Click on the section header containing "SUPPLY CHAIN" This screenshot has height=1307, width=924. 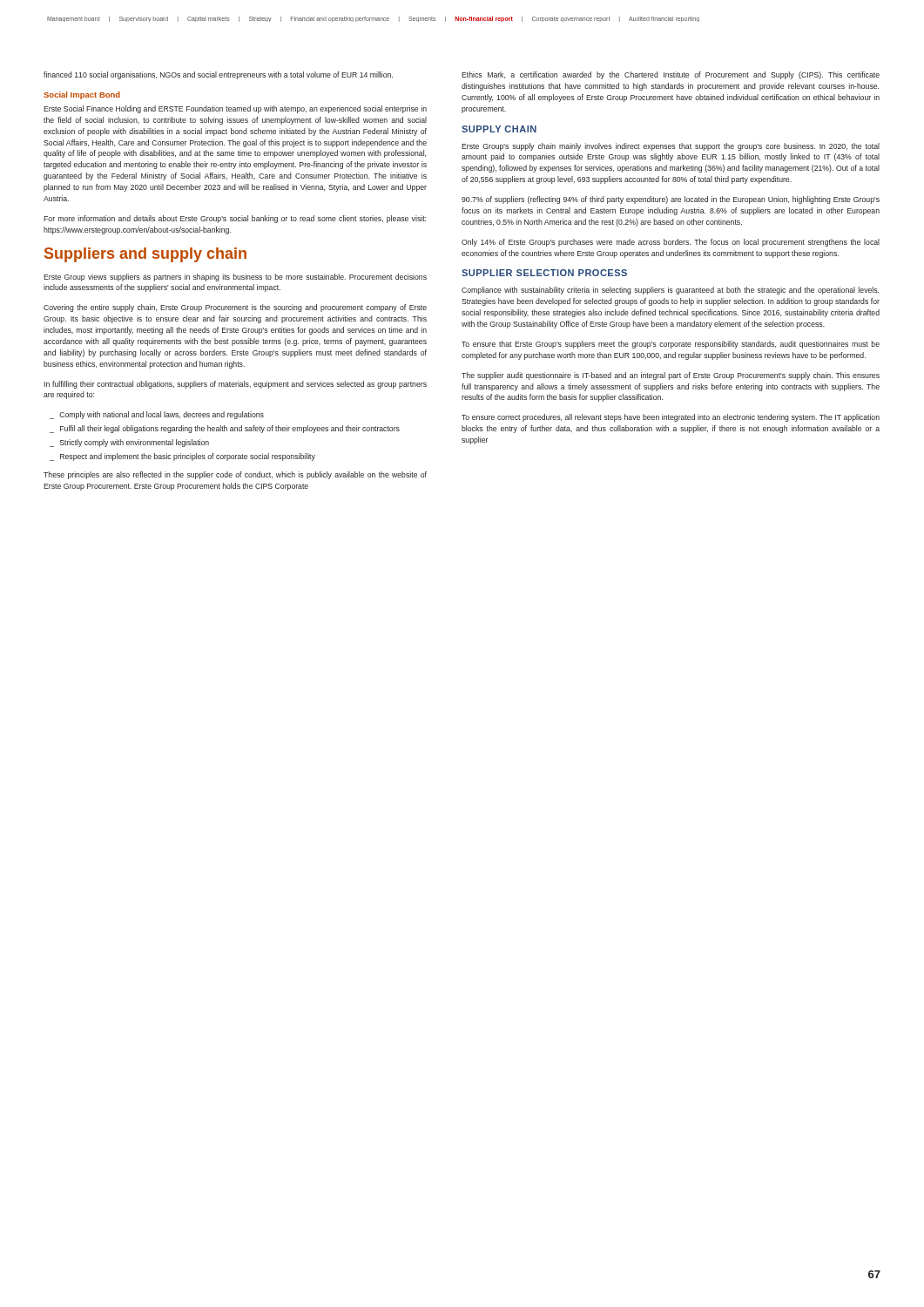[499, 128]
